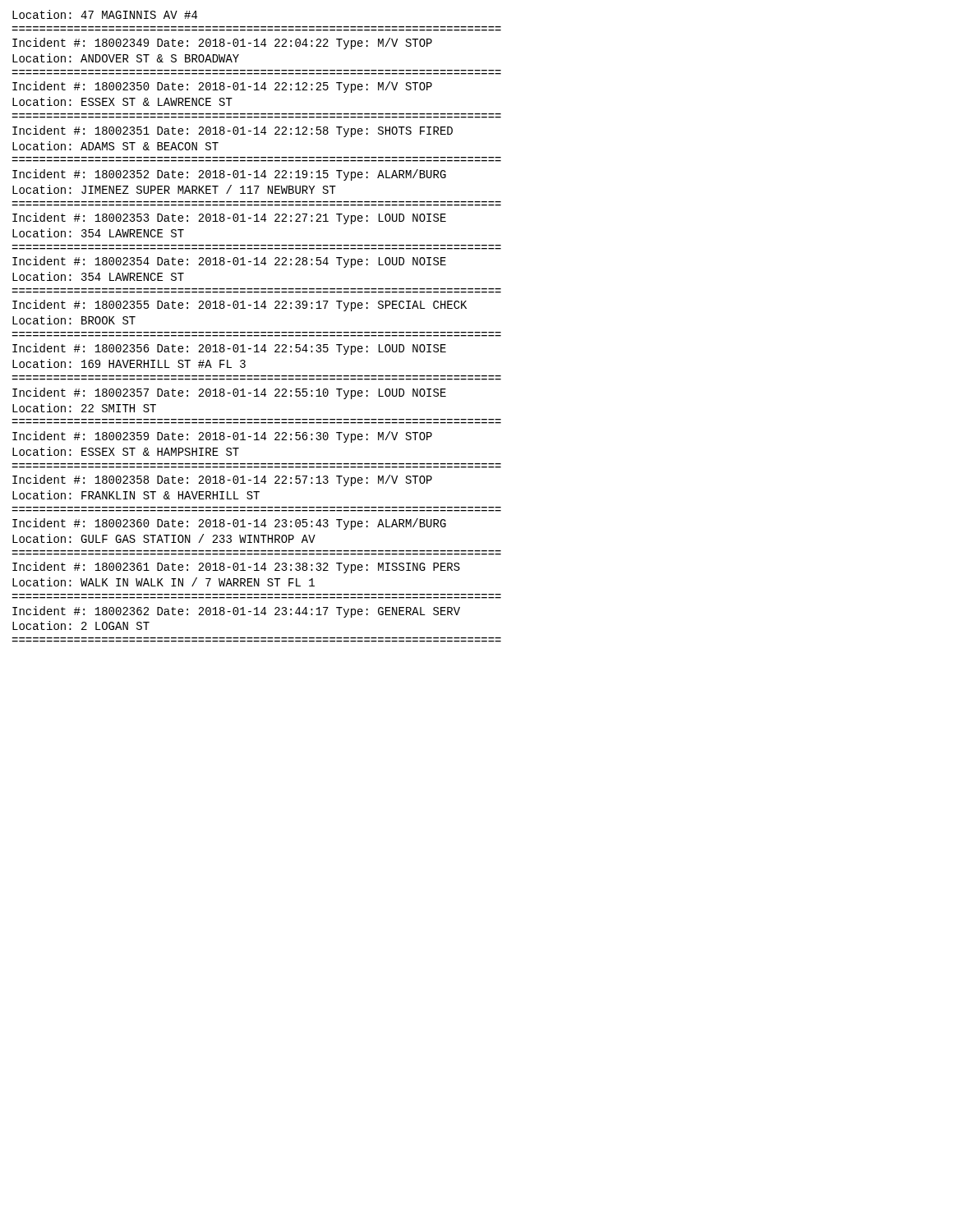Select the list item that says "Incident #: 18002359 Date: 2018-01-14"
Viewport: 953px width, 1232px height.
[222, 445]
